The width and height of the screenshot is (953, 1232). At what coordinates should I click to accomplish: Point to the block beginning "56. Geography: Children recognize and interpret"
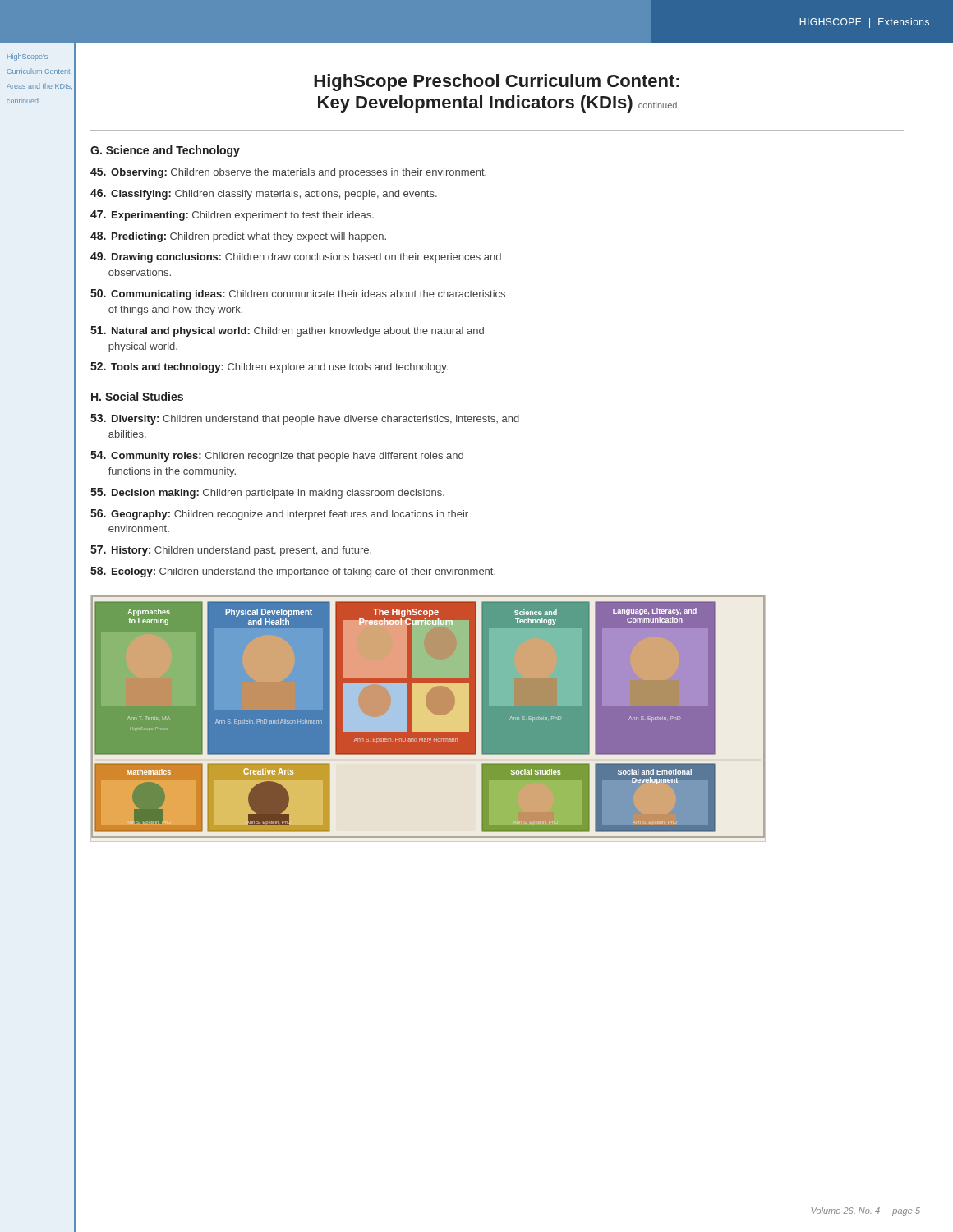[279, 521]
